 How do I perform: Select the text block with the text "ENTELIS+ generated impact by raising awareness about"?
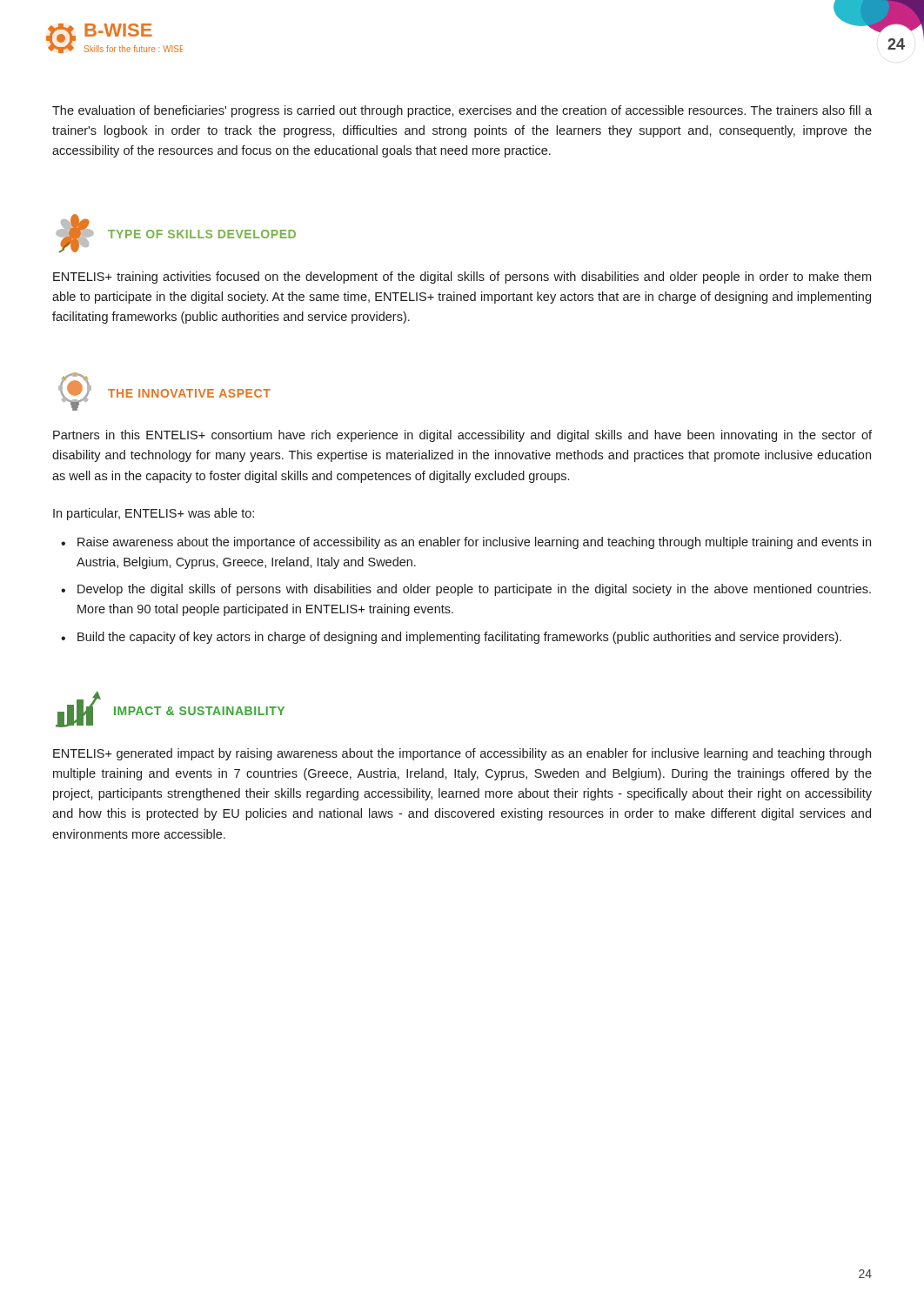(462, 794)
